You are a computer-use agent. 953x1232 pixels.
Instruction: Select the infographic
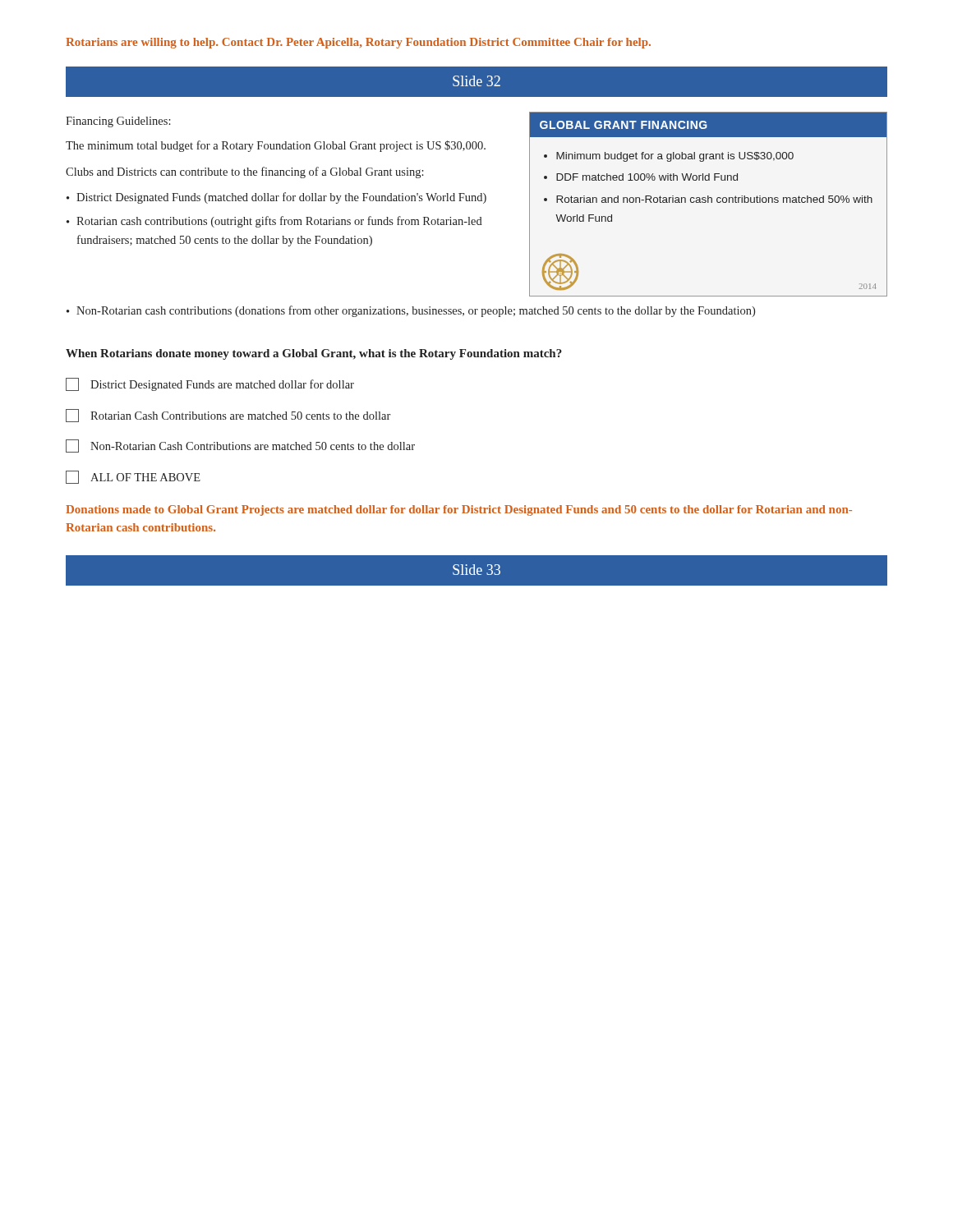click(708, 204)
